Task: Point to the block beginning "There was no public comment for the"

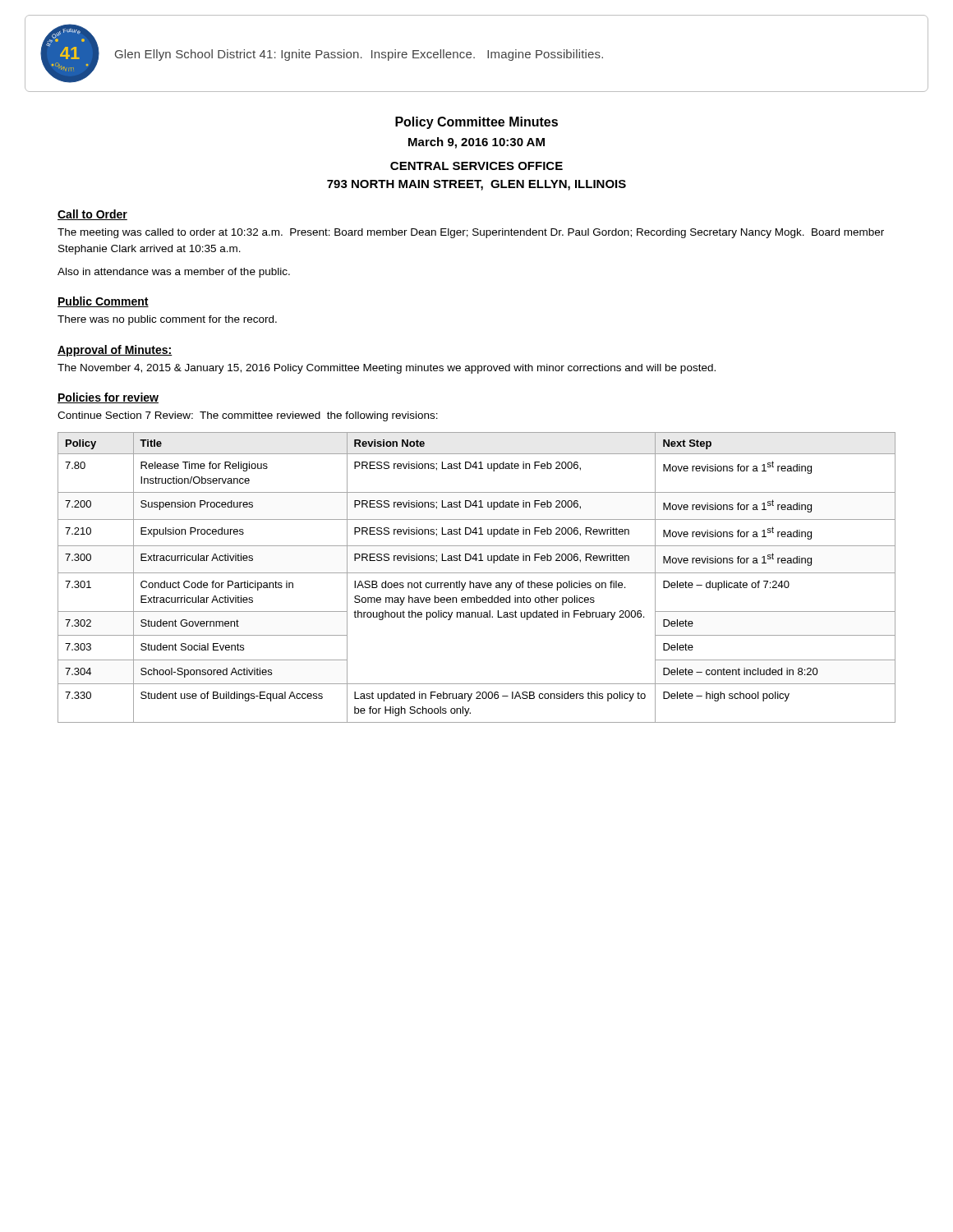Action: 168,319
